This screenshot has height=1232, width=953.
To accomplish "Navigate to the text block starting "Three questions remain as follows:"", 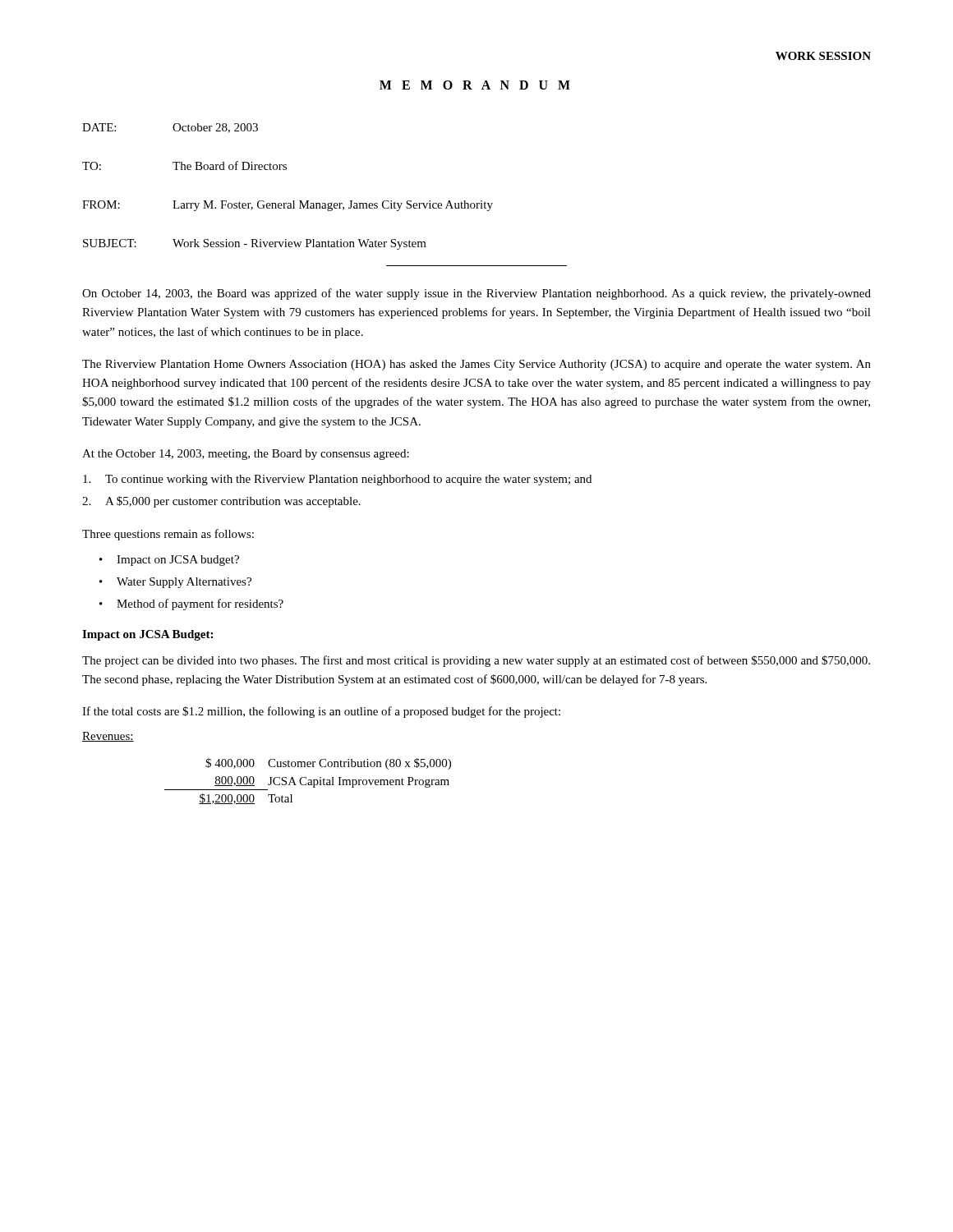I will [x=168, y=533].
